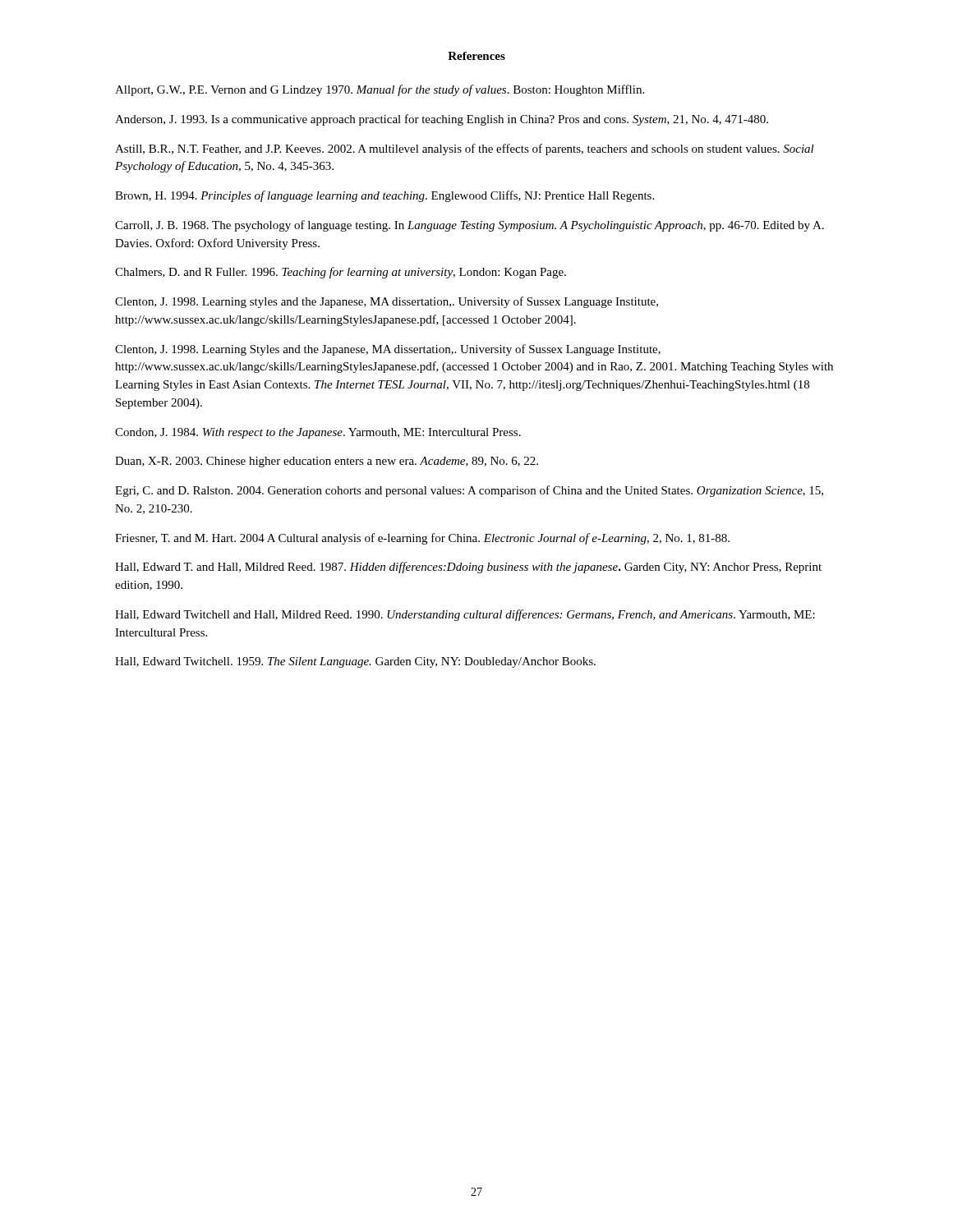Viewport: 953px width, 1232px height.
Task: Locate the list item that reads "Hall, Edward Twitchell. 1959. The Silent Language."
Action: pos(356,661)
